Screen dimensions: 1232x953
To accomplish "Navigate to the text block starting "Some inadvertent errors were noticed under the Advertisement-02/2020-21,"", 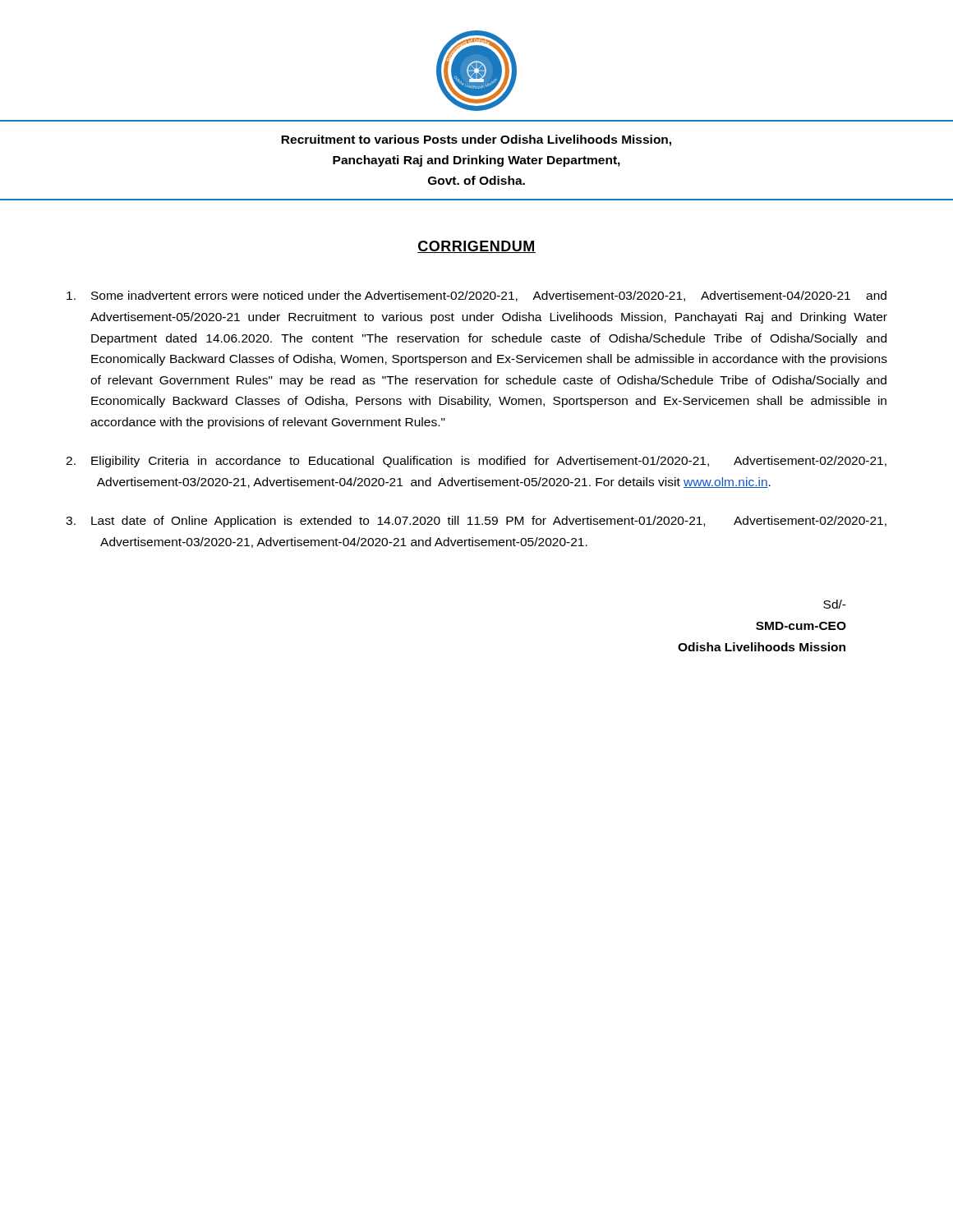I will tap(489, 359).
